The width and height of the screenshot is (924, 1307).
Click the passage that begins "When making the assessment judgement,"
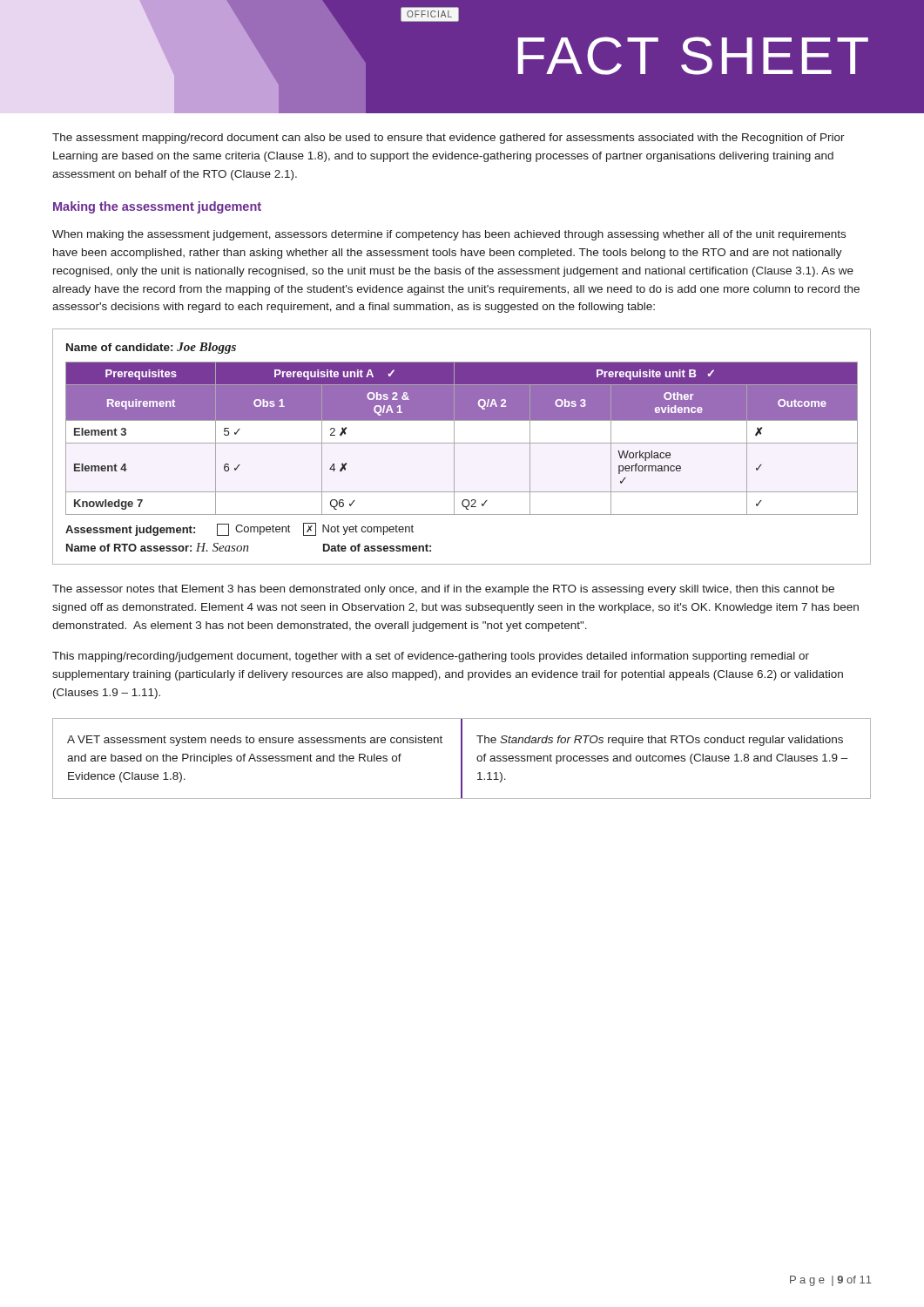coord(456,270)
